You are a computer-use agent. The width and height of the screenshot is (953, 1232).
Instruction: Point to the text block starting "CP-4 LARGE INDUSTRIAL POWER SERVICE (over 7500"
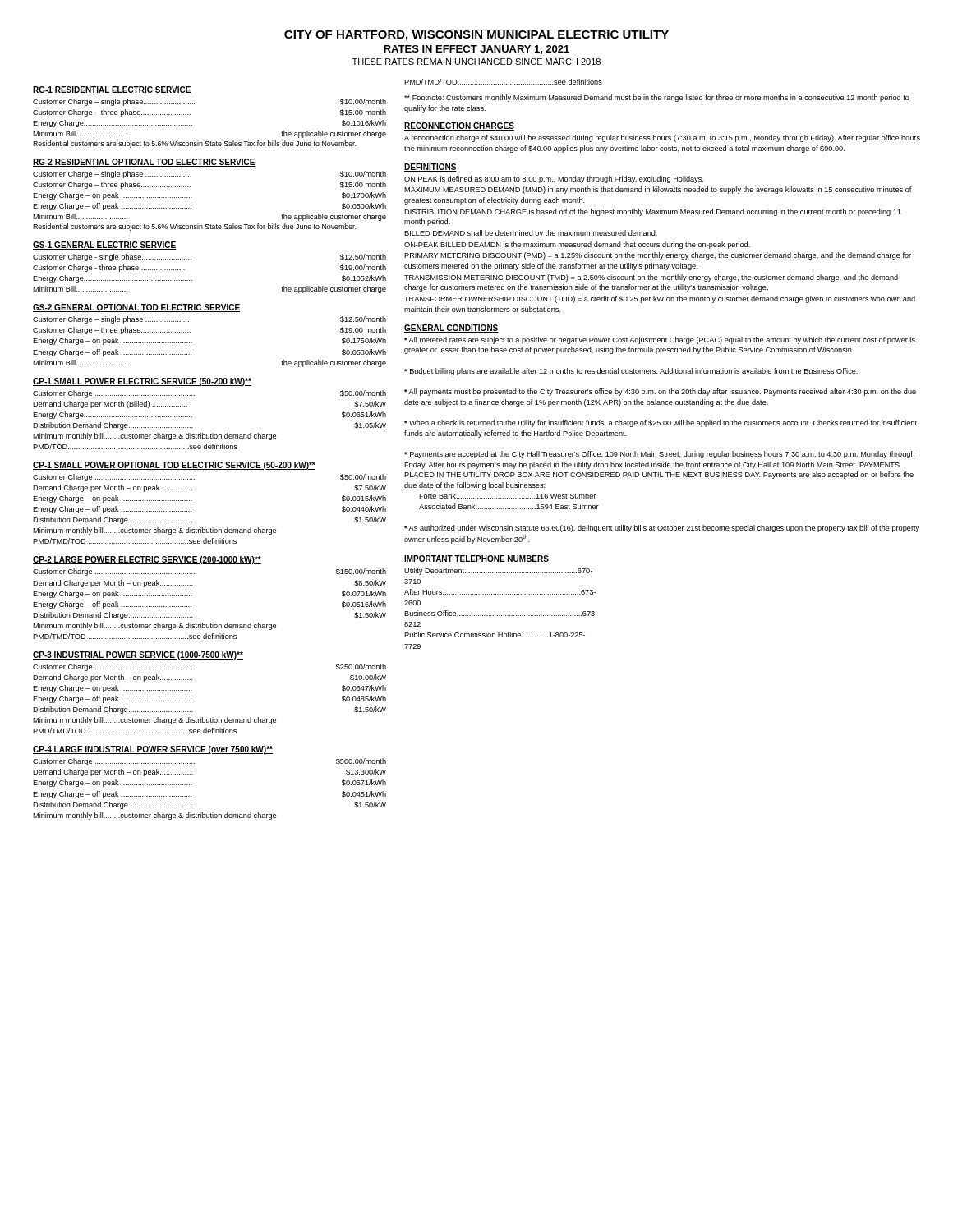pyautogui.click(x=153, y=750)
